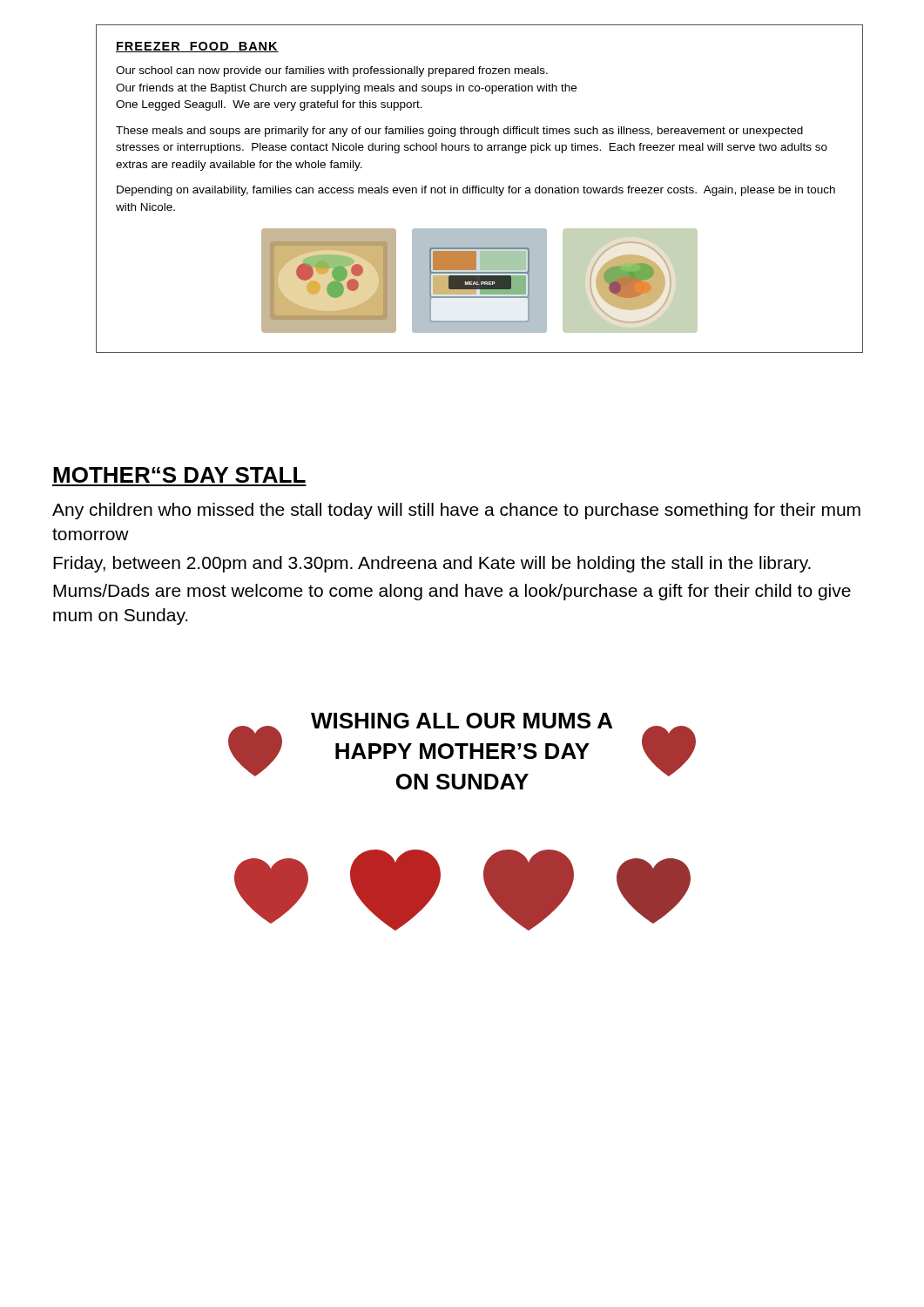
Task: Find the region starting "Mums/Dads are most welcome to come"
Action: pos(452,603)
